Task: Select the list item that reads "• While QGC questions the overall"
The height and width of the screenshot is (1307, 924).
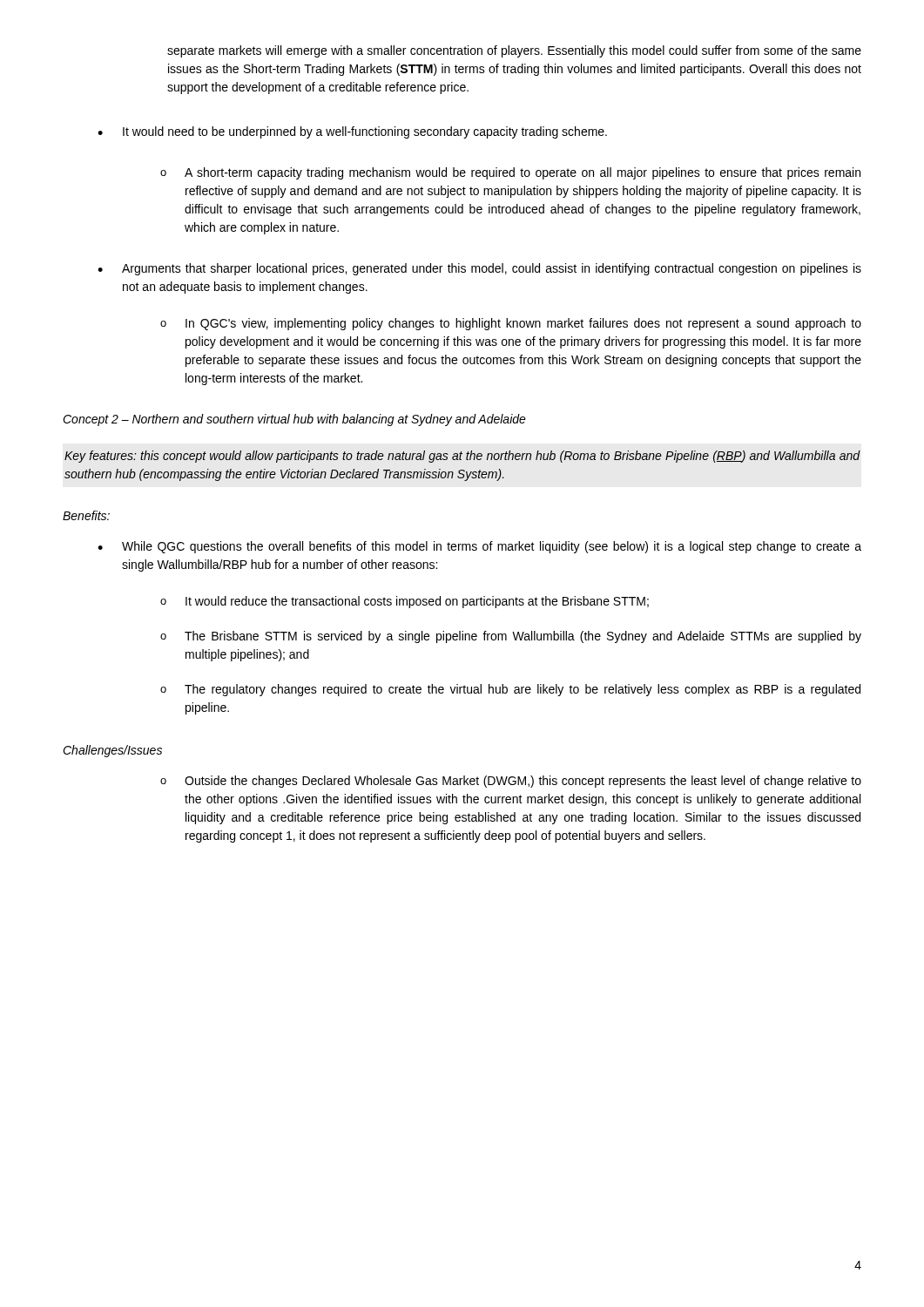Action: 479,556
